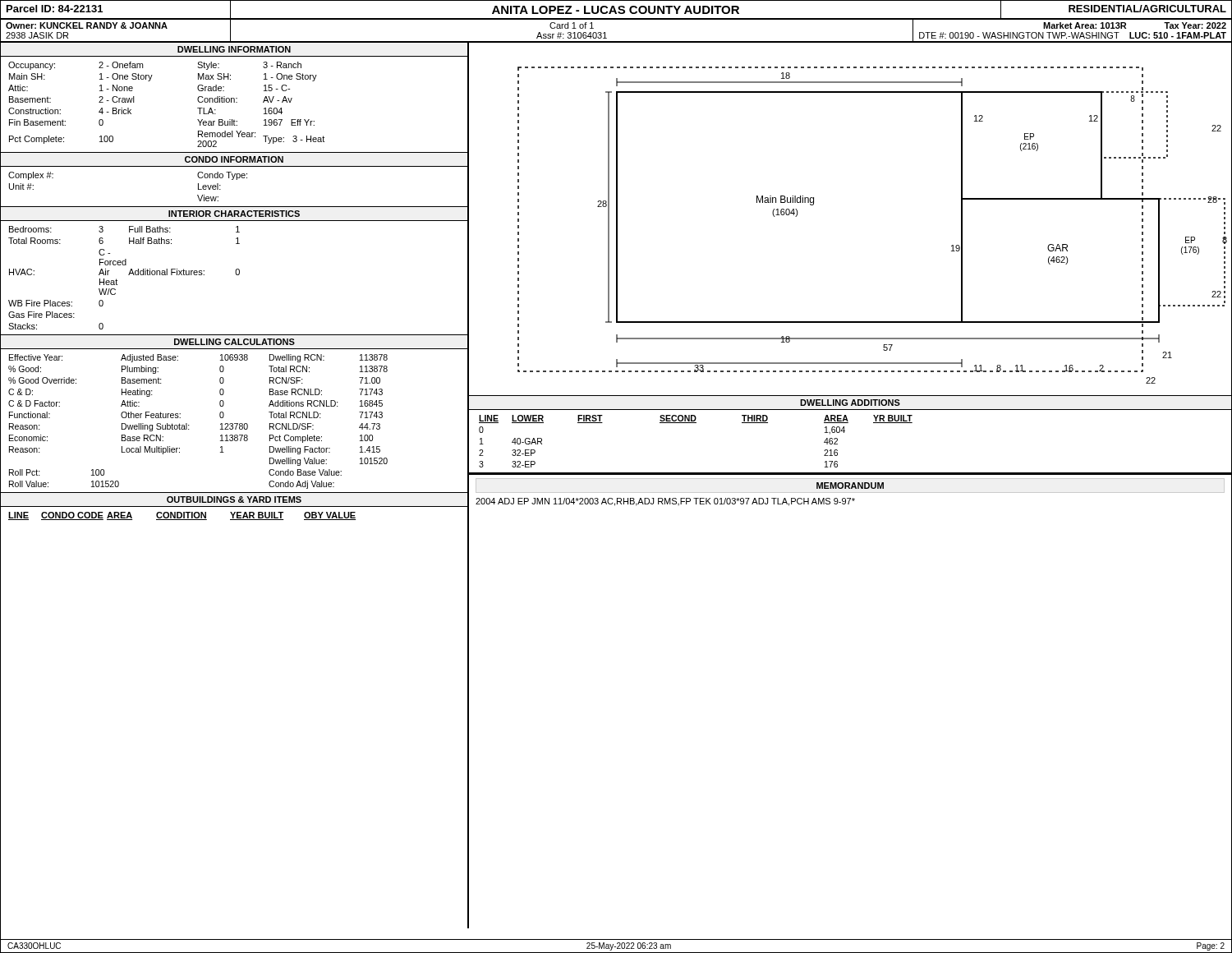Locate the table with the text "Condo Type:"
This screenshot has width=1232, height=953.
(234, 187)
